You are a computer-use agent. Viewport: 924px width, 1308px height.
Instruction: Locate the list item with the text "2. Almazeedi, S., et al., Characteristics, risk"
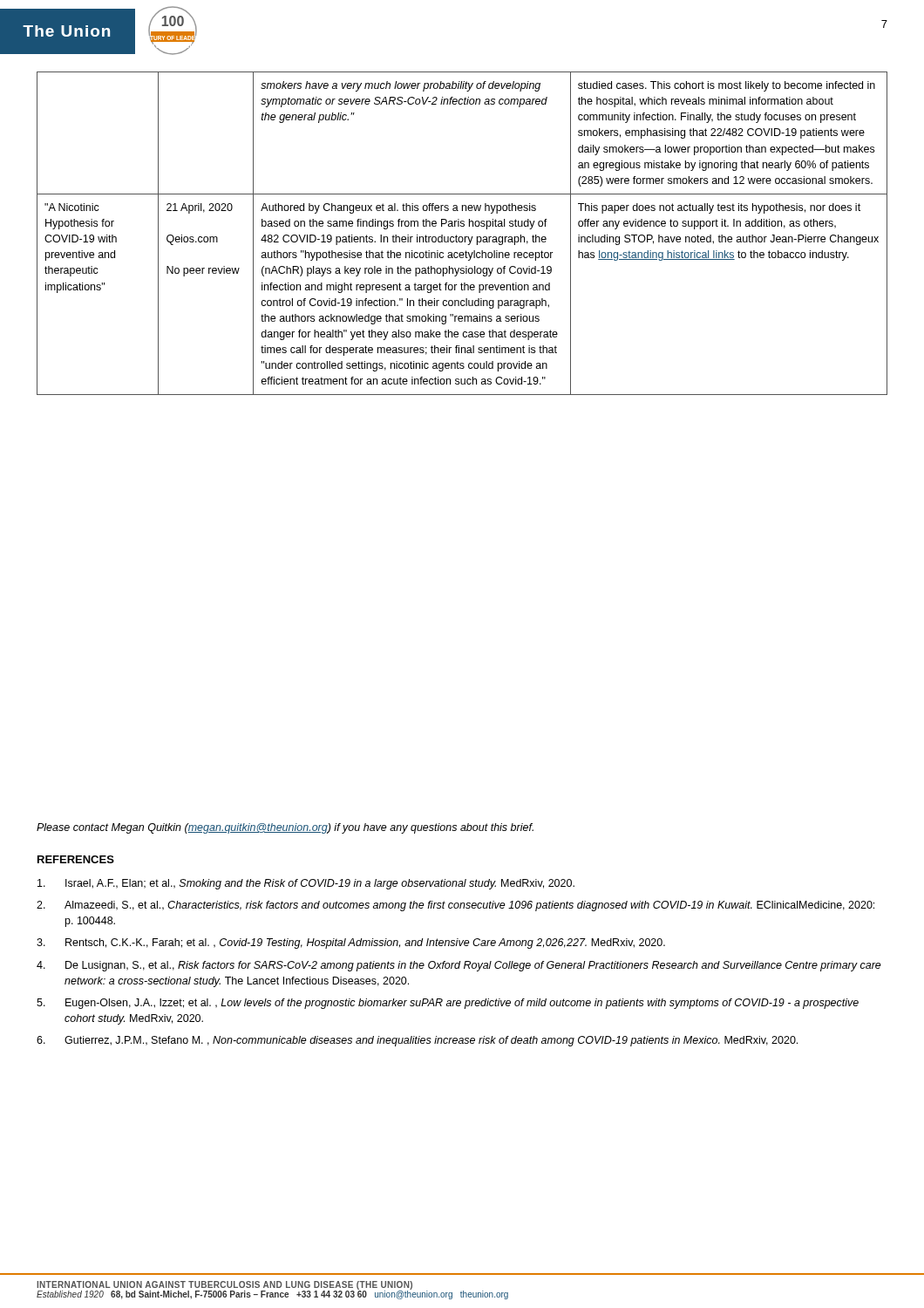pyautogui.click(x=462, y=913)
